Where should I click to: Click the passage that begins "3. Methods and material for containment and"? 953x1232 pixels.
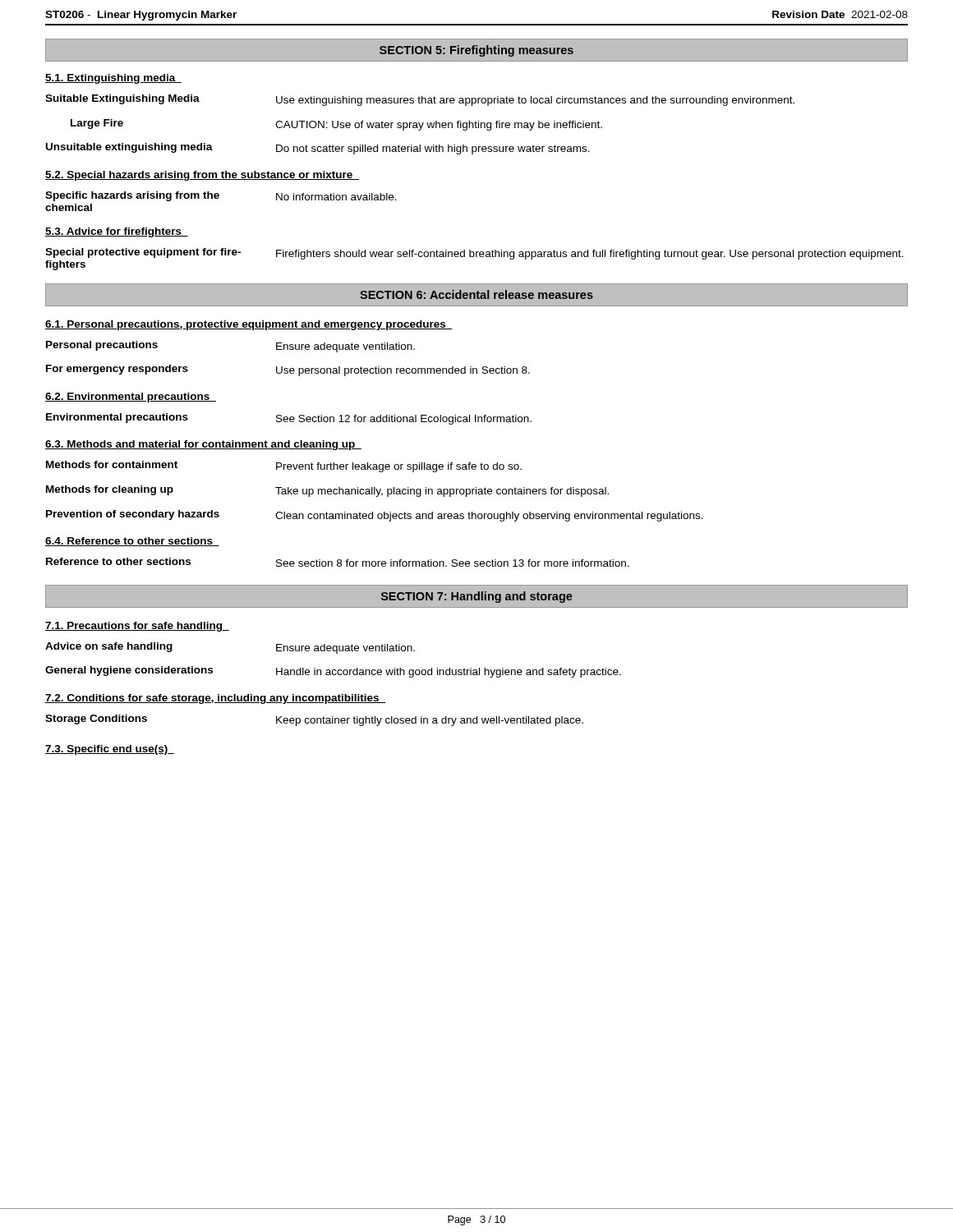pos(203,444)
